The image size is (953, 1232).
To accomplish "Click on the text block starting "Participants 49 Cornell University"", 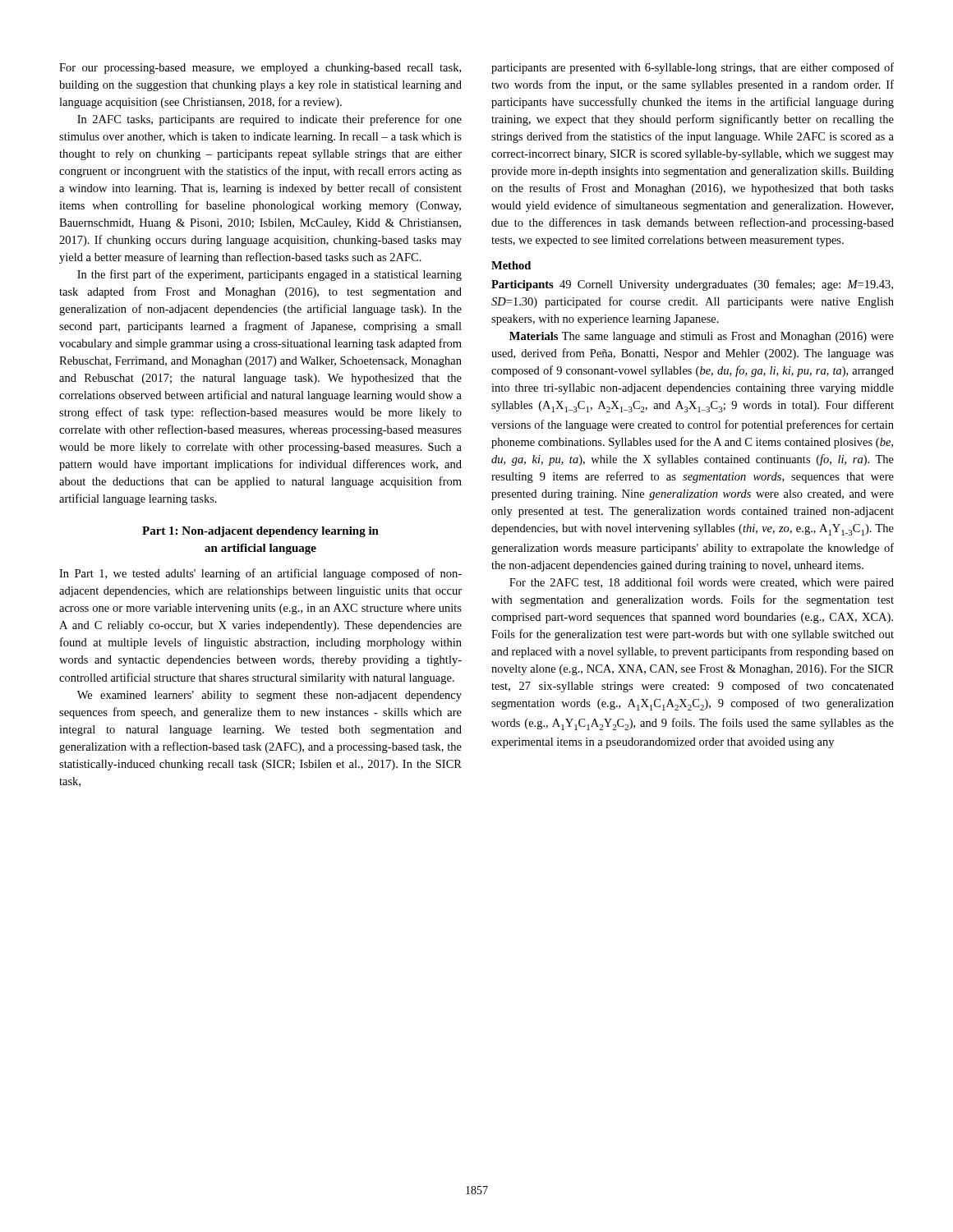I will (x=693, y=513).
